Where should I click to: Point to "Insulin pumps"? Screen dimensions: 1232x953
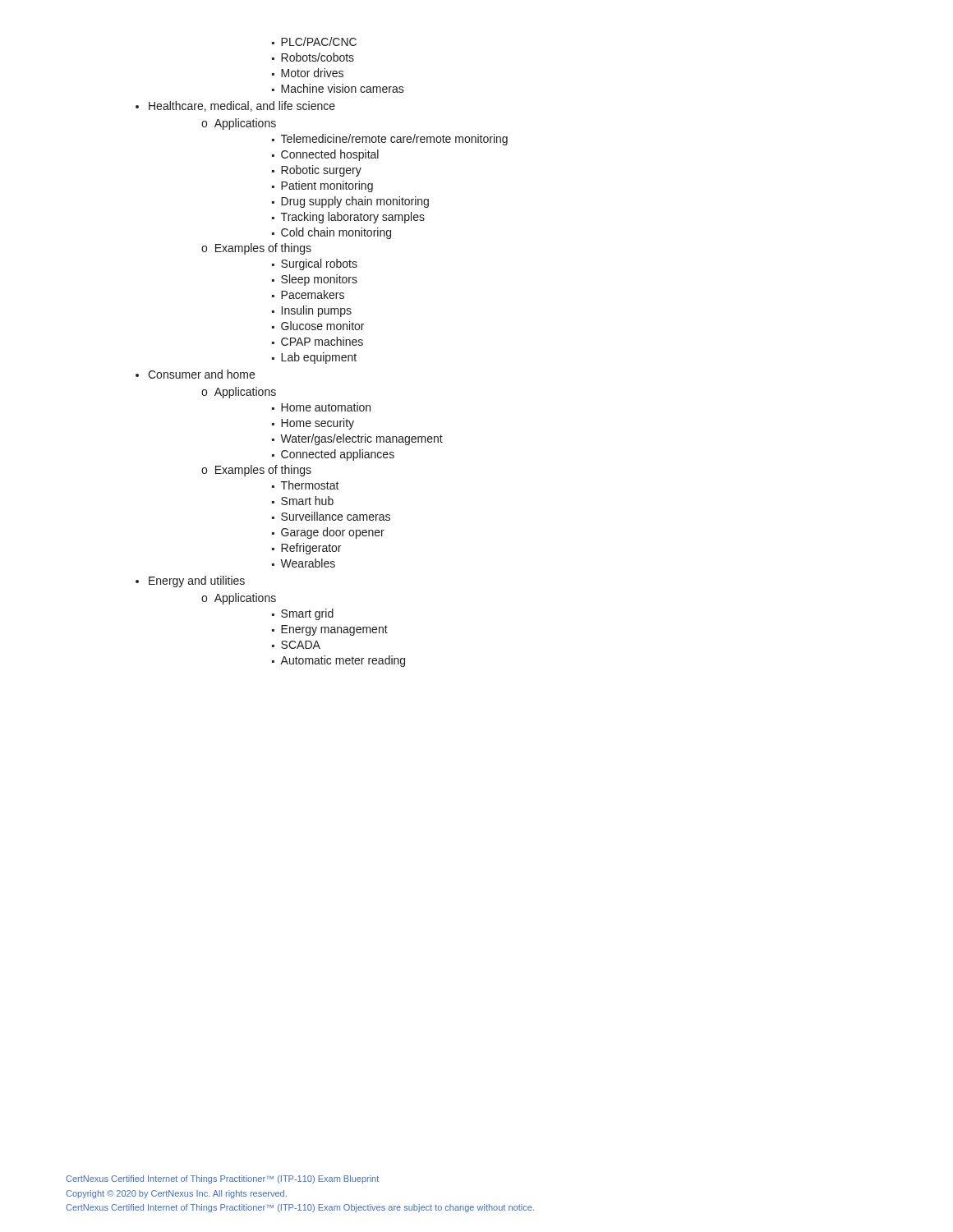[x=312, y=311]
